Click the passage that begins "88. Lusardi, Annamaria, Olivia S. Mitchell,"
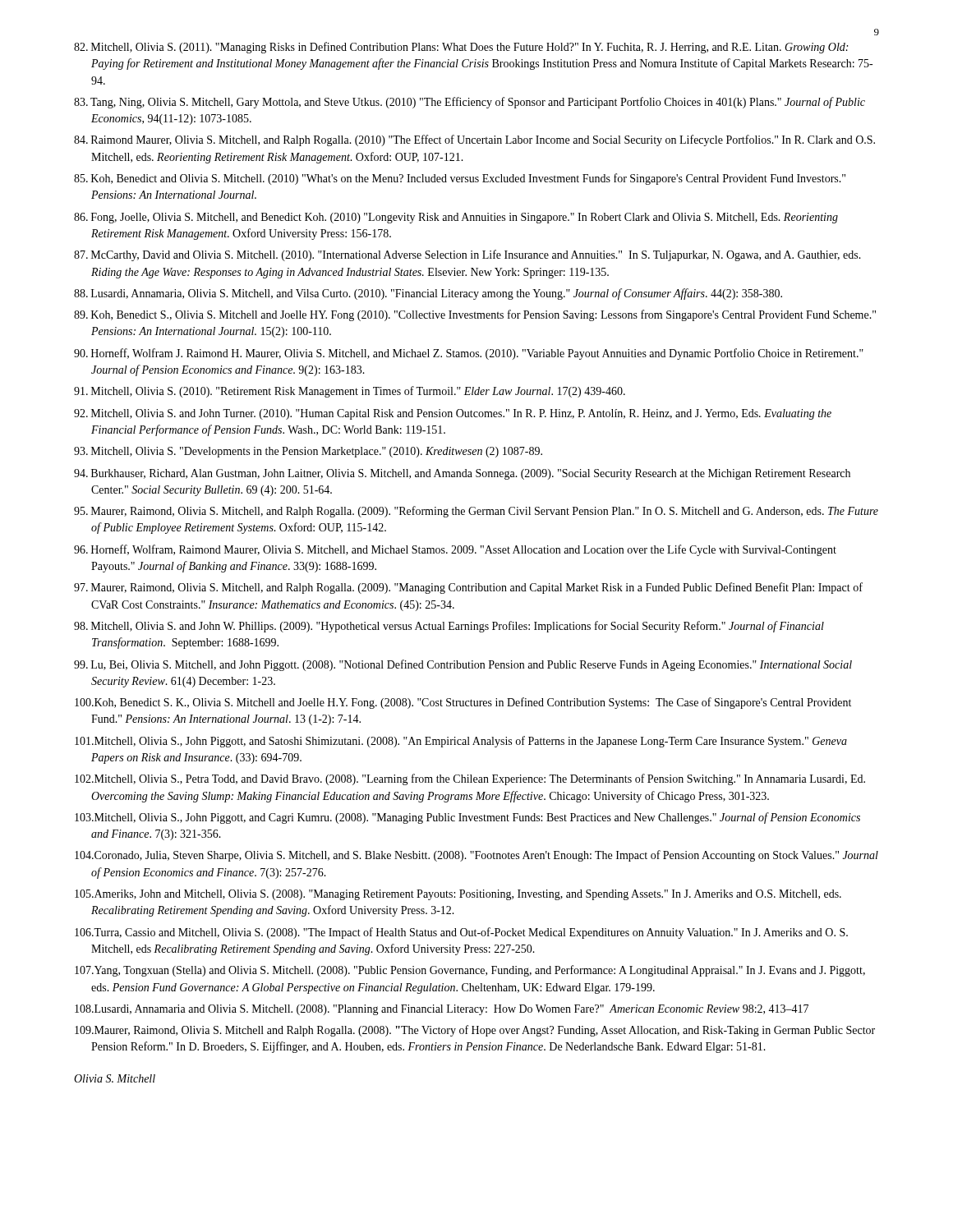Viewport: 953px width, 1232px height. [428, 293]
